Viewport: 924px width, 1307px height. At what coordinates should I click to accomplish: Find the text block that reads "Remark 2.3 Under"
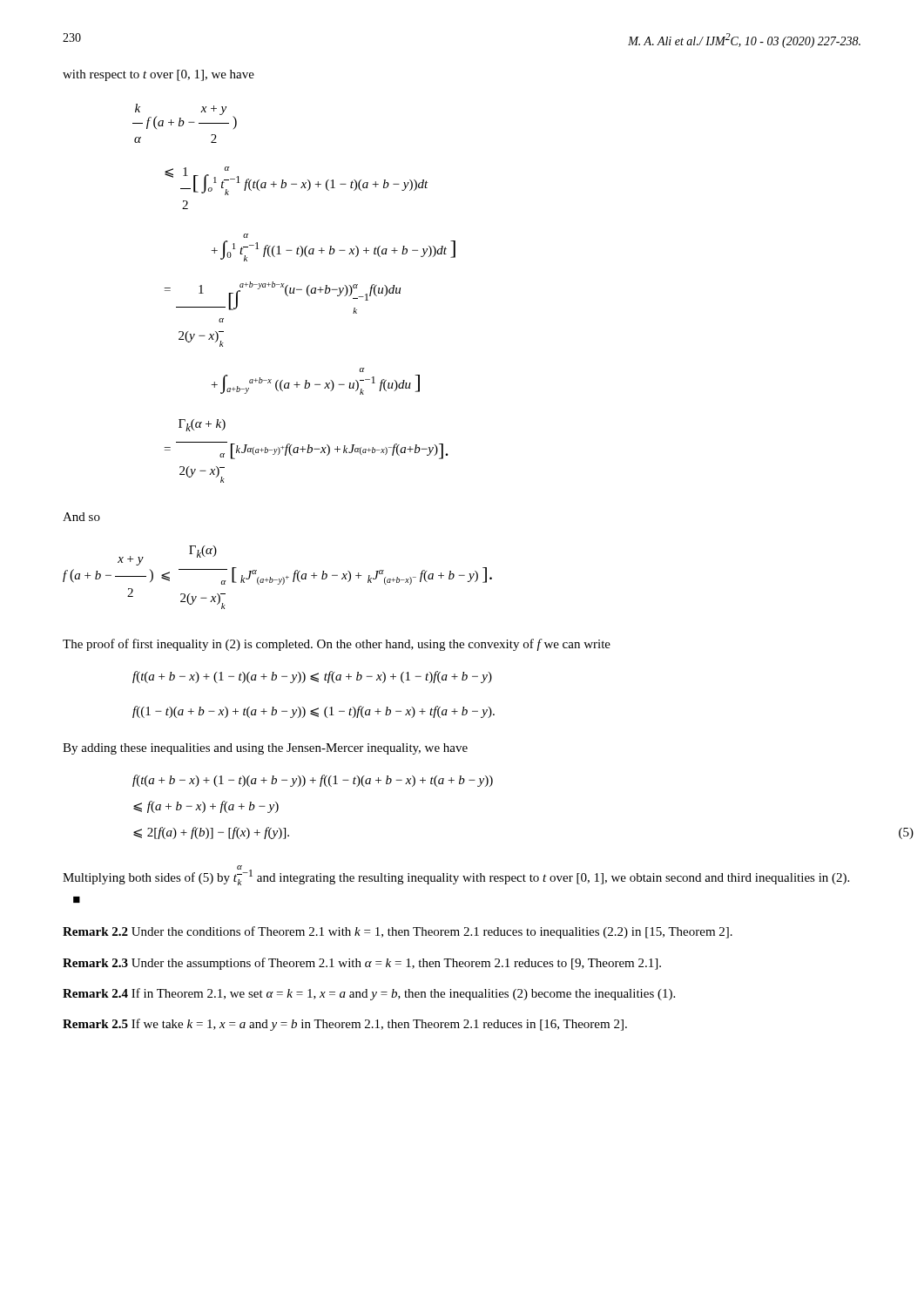click(362, 963)
